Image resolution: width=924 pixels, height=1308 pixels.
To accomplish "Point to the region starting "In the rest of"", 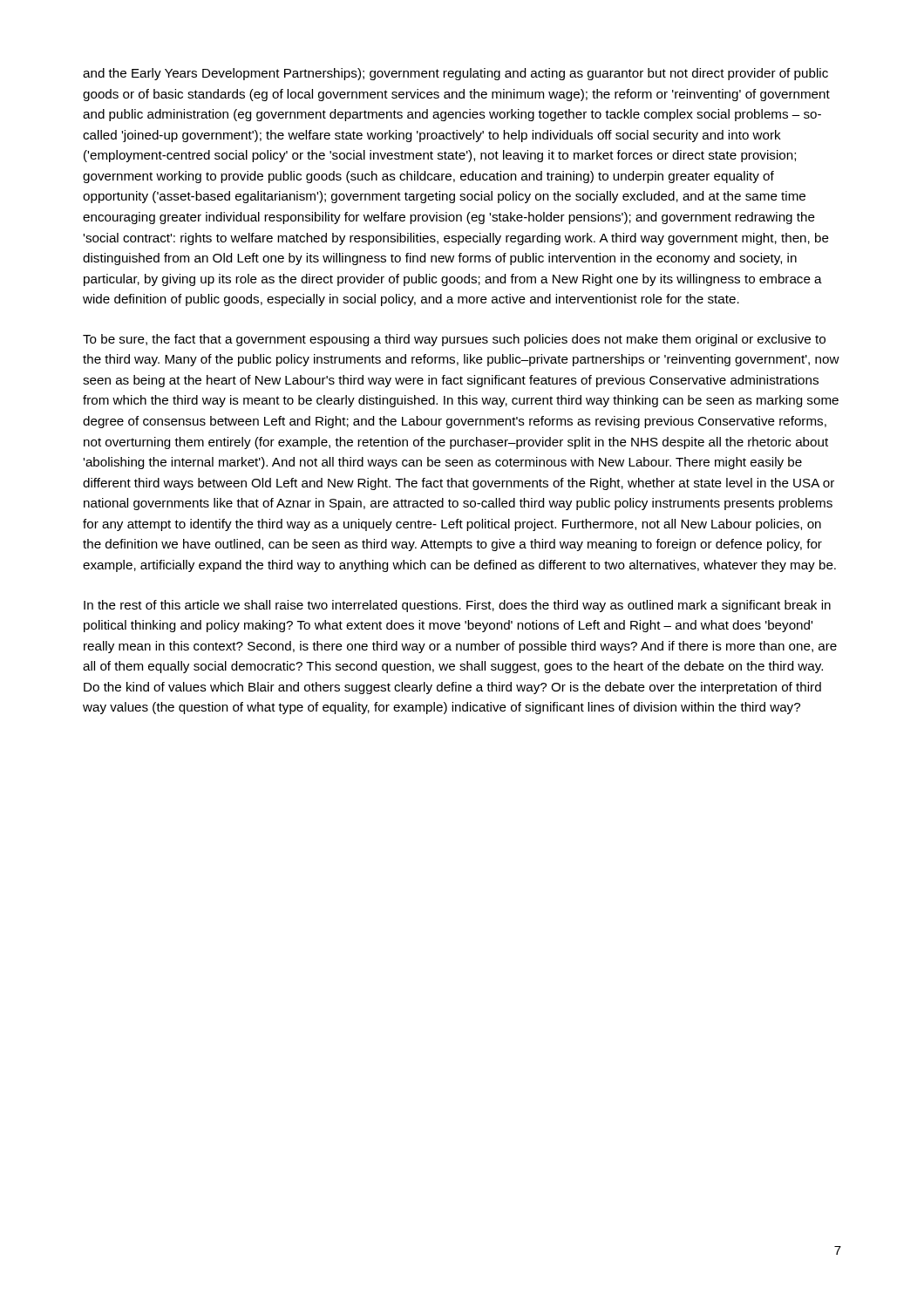I will [460, 656].
